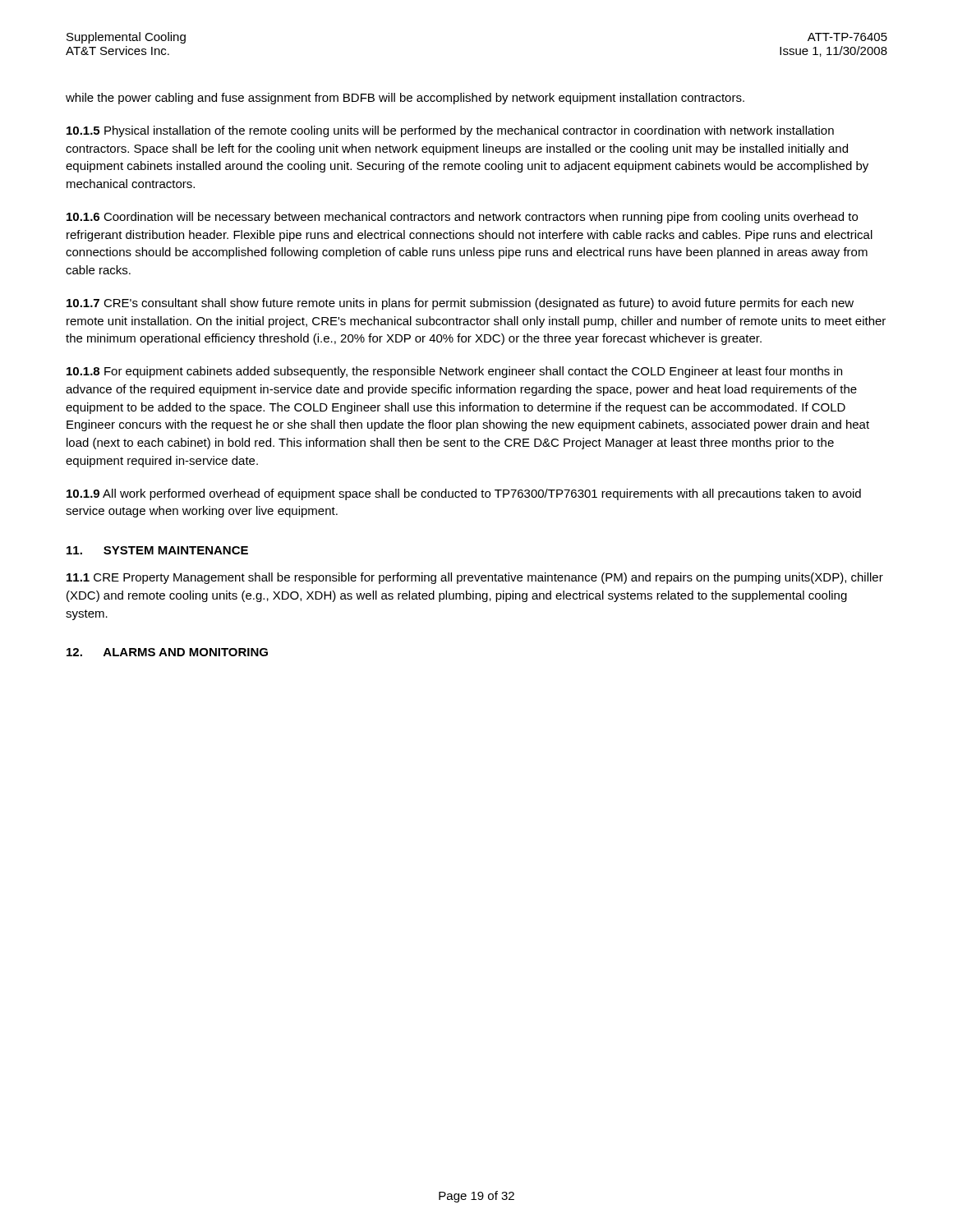The height and width of the screenshot is (1232, 953).
Task: Select the text block with the text "1.7 CRE's consultant shall show future"
Action: pos(476,320)
